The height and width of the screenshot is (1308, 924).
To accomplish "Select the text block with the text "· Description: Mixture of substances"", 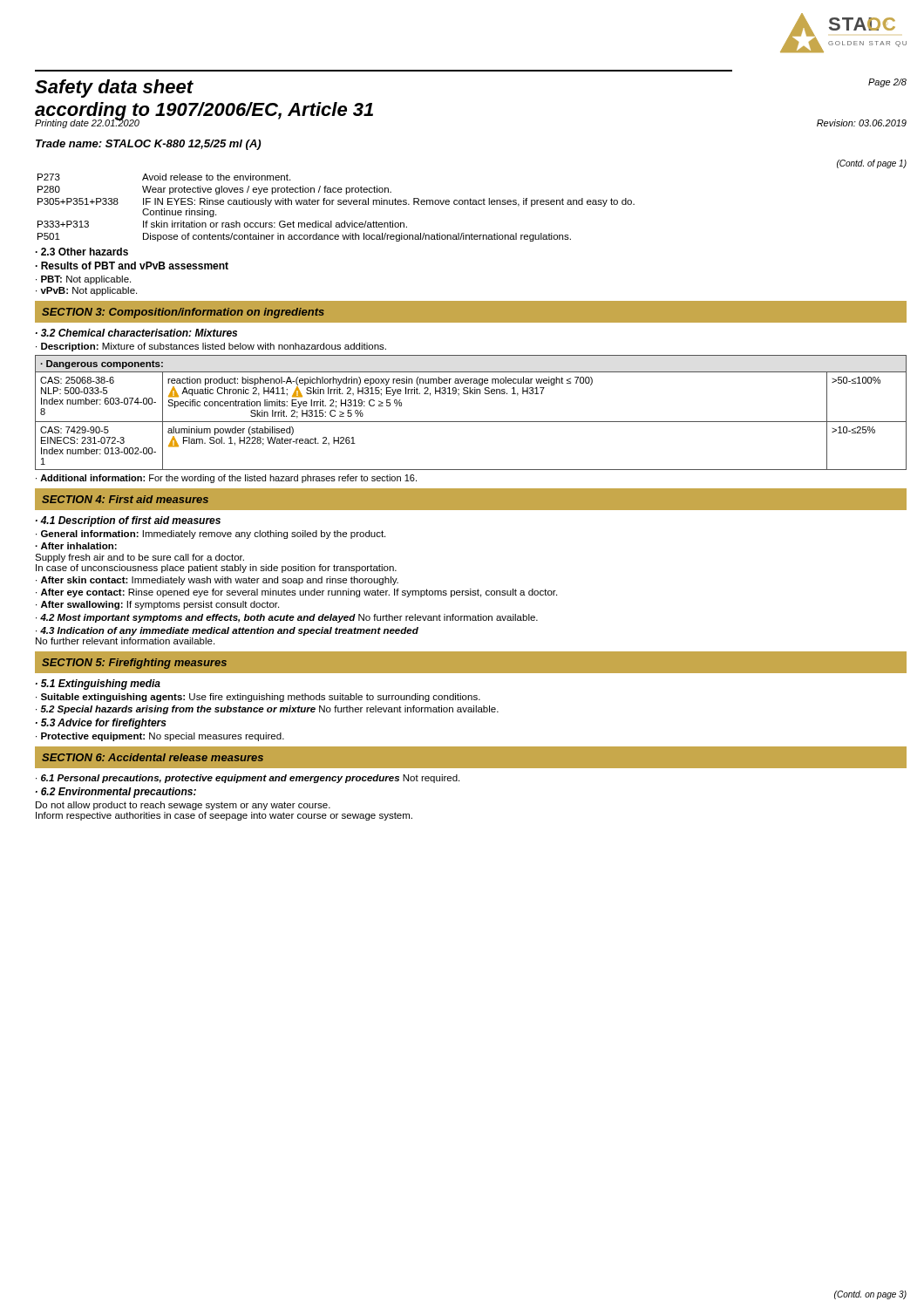I will click(211, 346).
